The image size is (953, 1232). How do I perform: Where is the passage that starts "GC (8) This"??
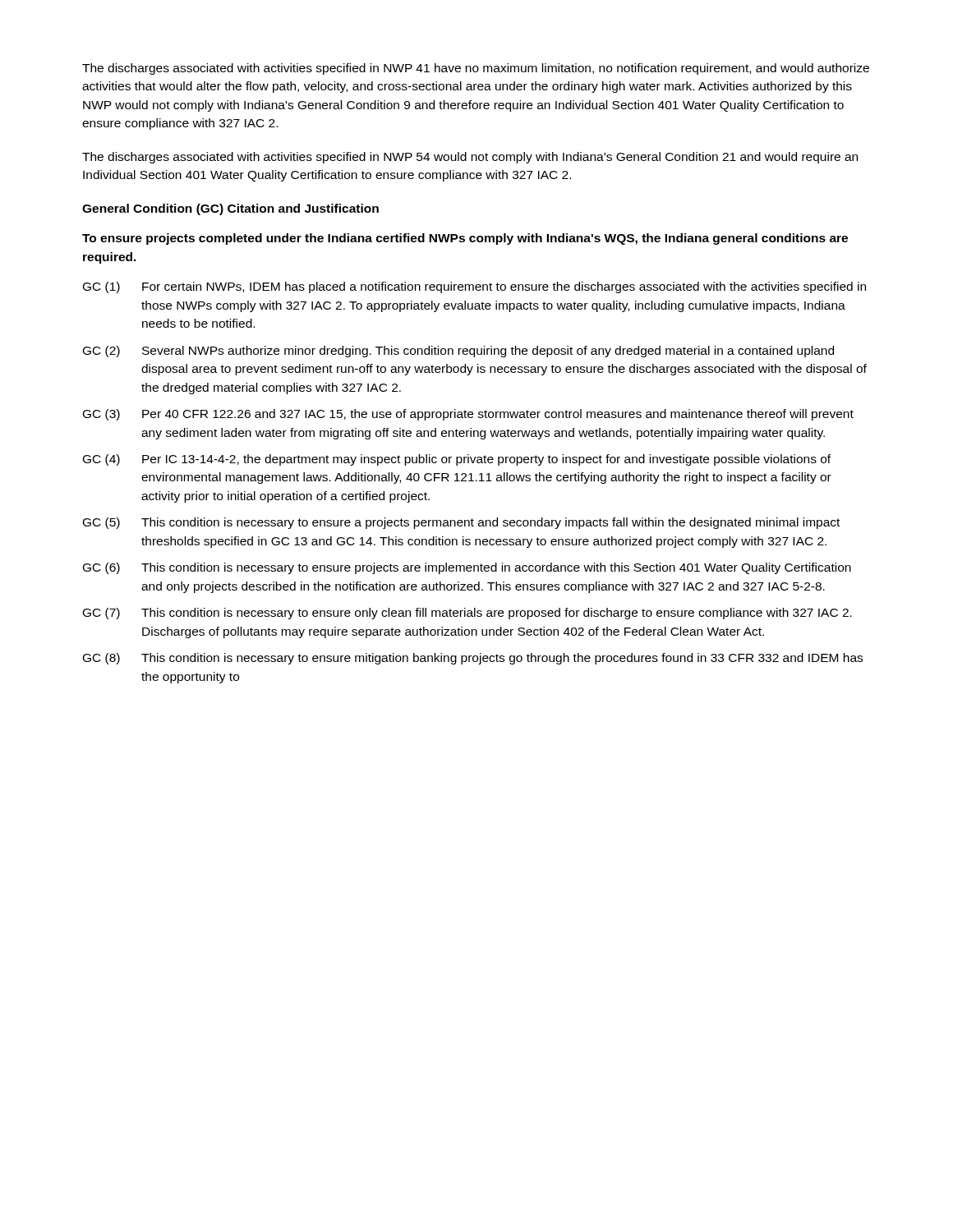[x=476, y=667]
